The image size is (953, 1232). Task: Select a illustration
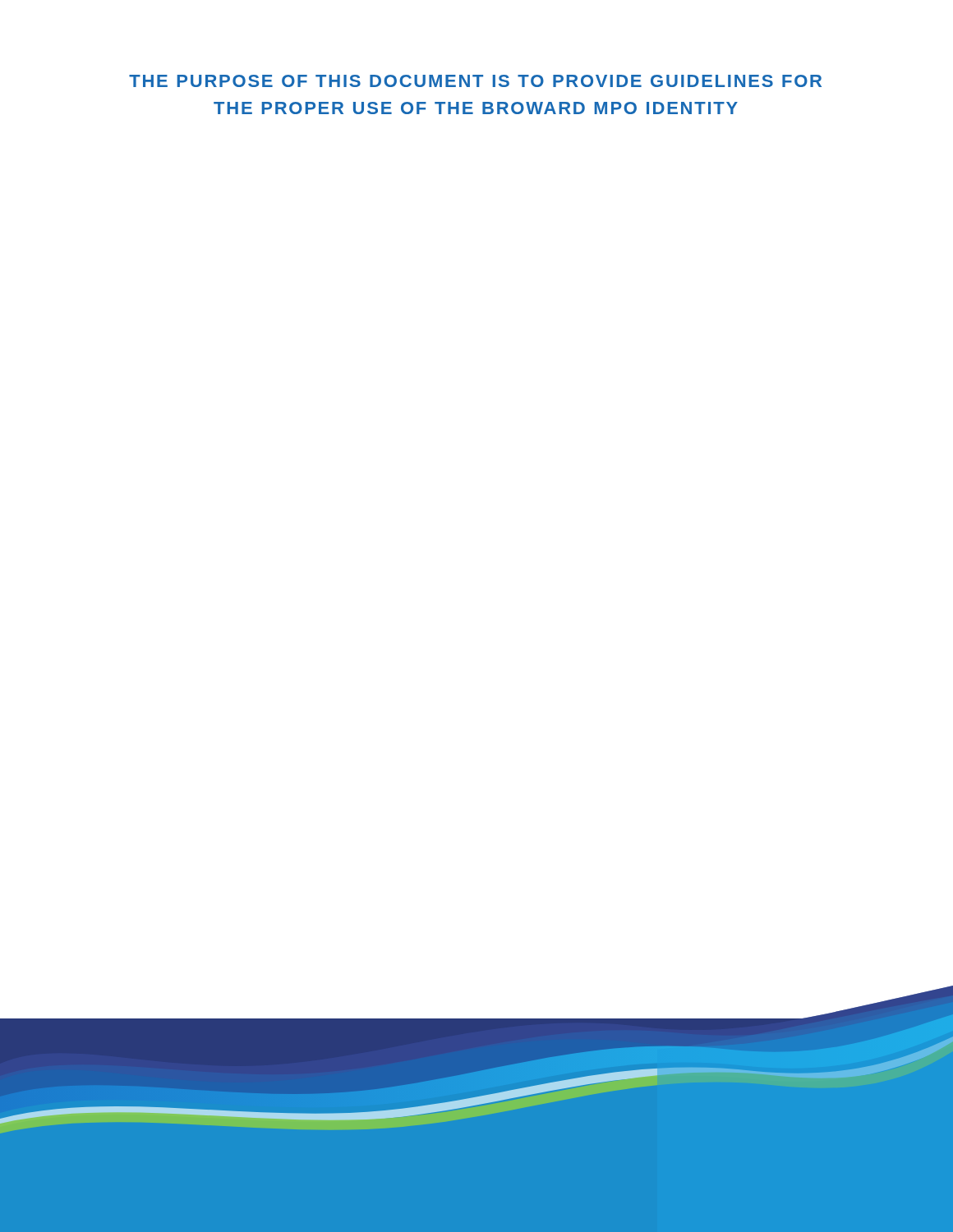coord(476,1084)
